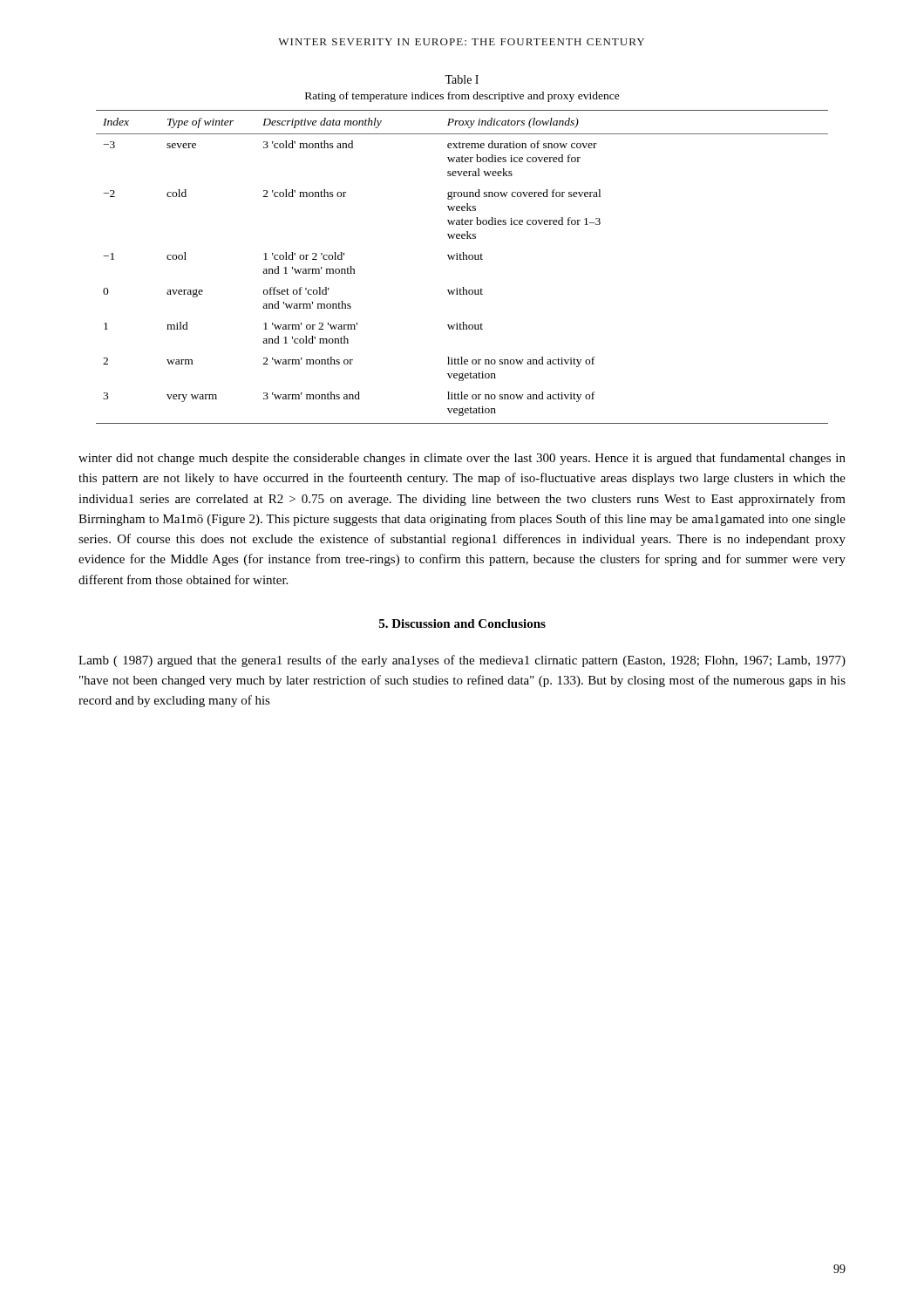Find the text starting "winter did not change much despite the considerable"
This screenshot has height=1308, width=924.
click(462, 519)
